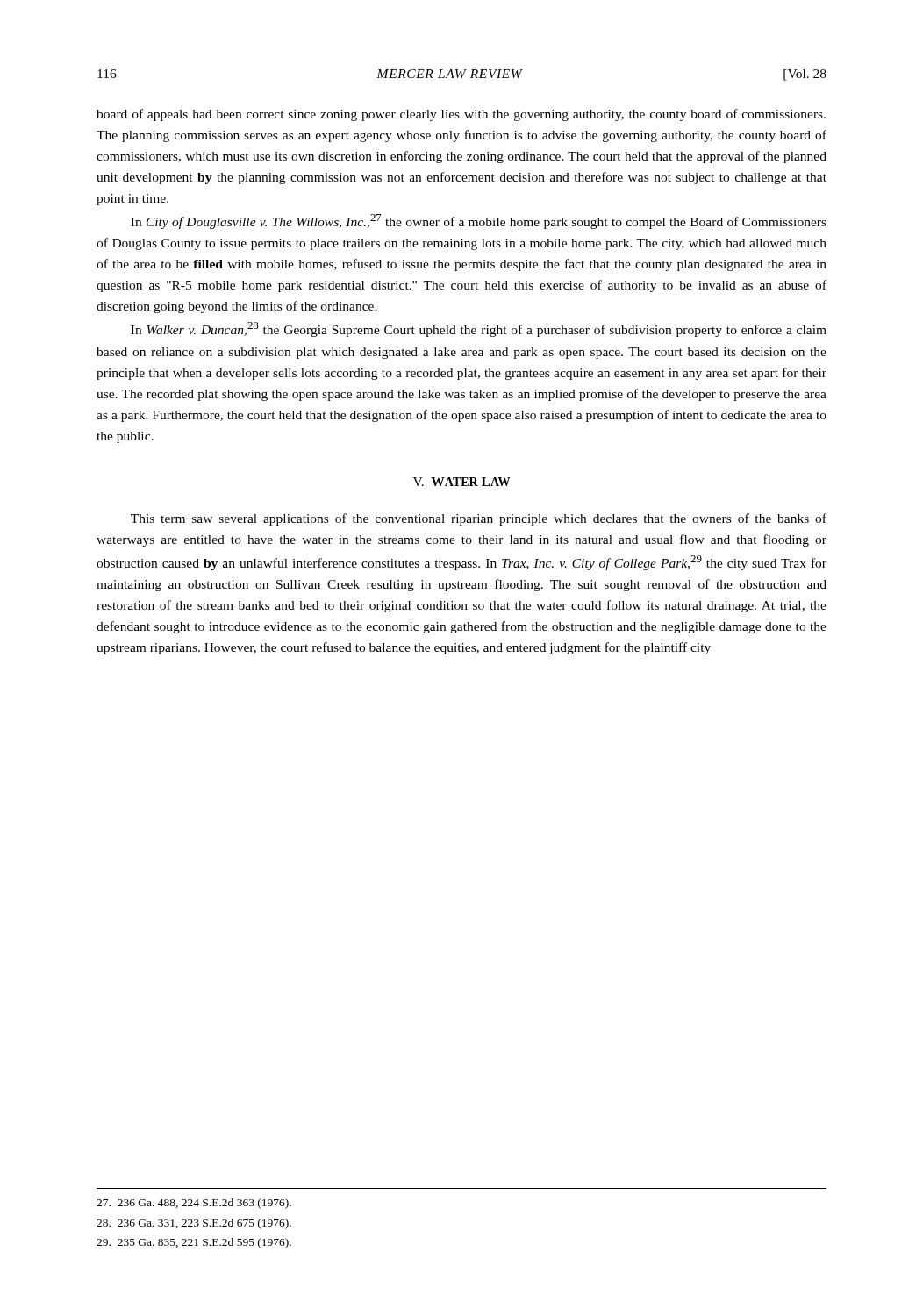Screen dimensions: 1316x923
Task: Click on the text block starting "board of appeals had"
Action: pyautogui.click(x=462, y=156)
